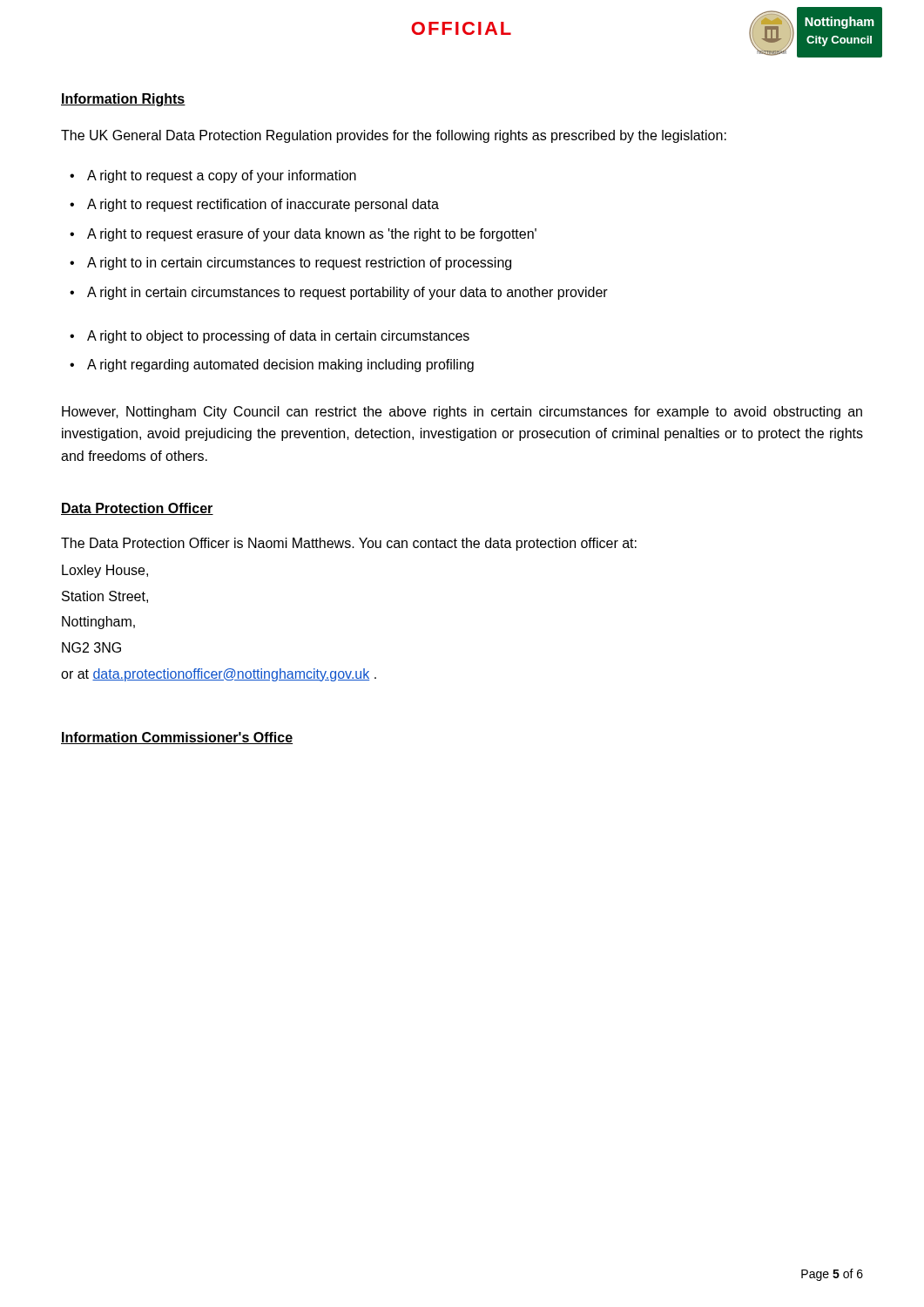Click where it says "Data Protection Officer"
This screenshot has height=1307, width=924.
click(x=137, y=508)
